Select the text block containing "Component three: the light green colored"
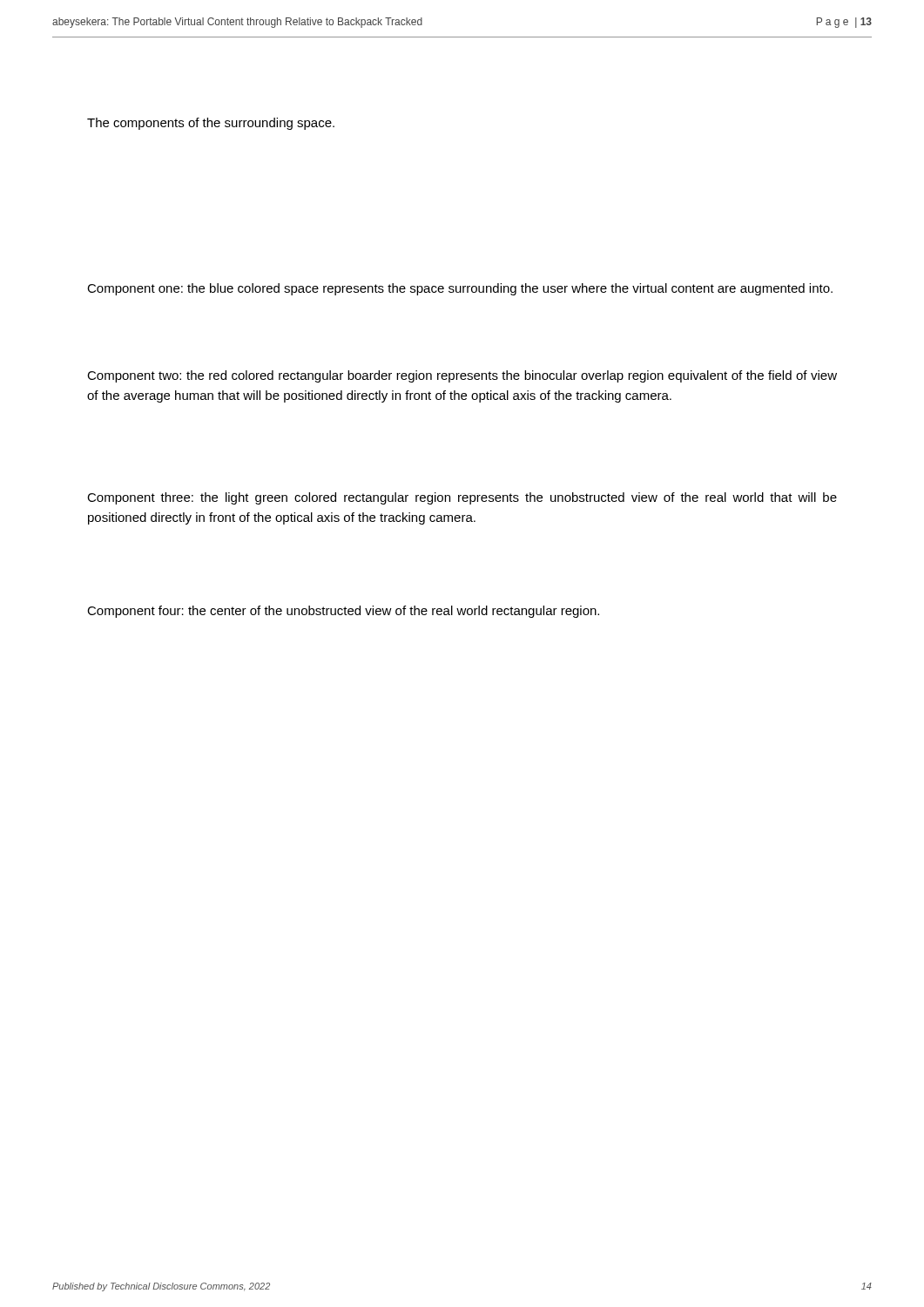This screenshot has width=924, height=1307. click(462, 507)
